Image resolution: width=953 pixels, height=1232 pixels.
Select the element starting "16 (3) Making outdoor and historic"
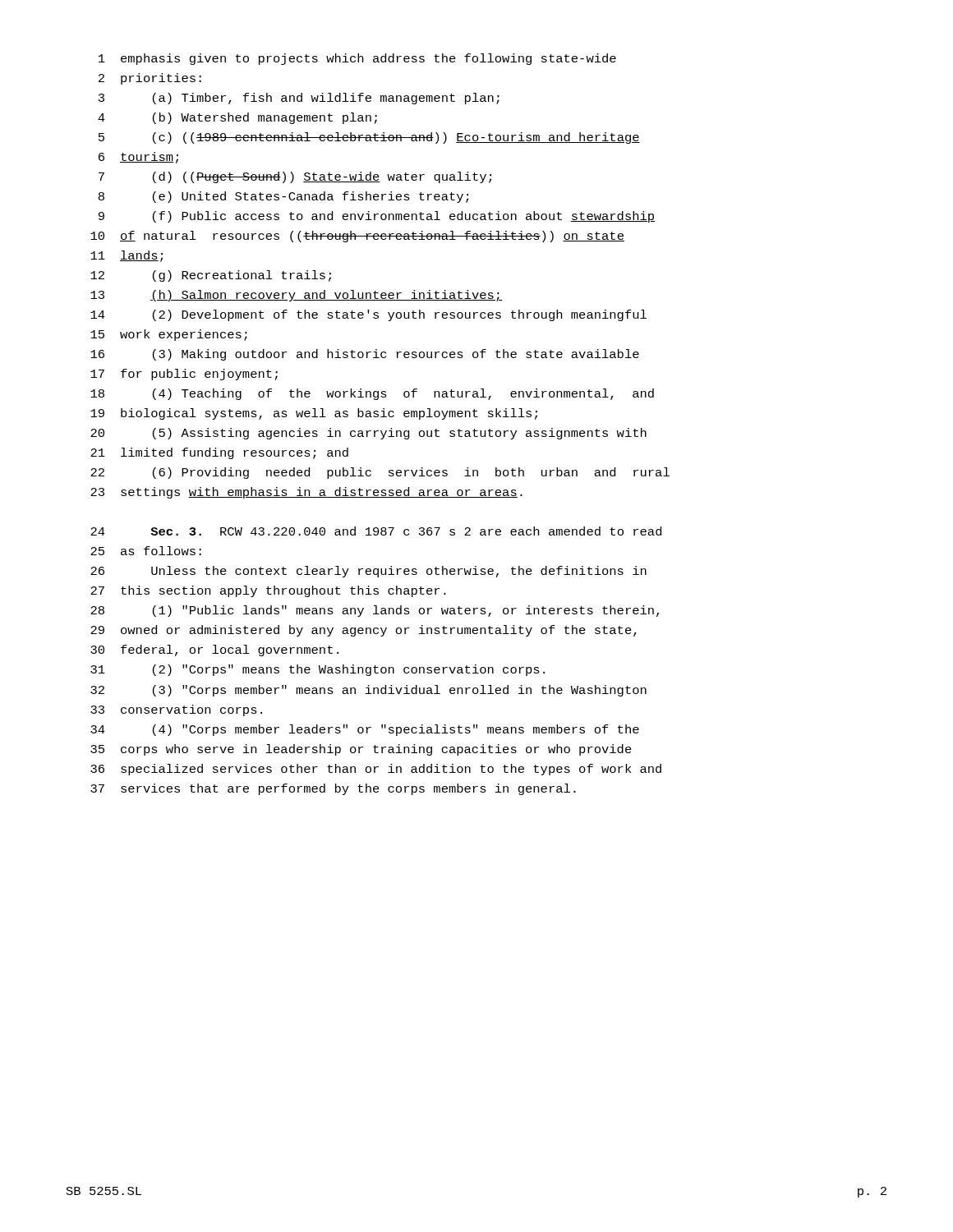coord(476,355)
